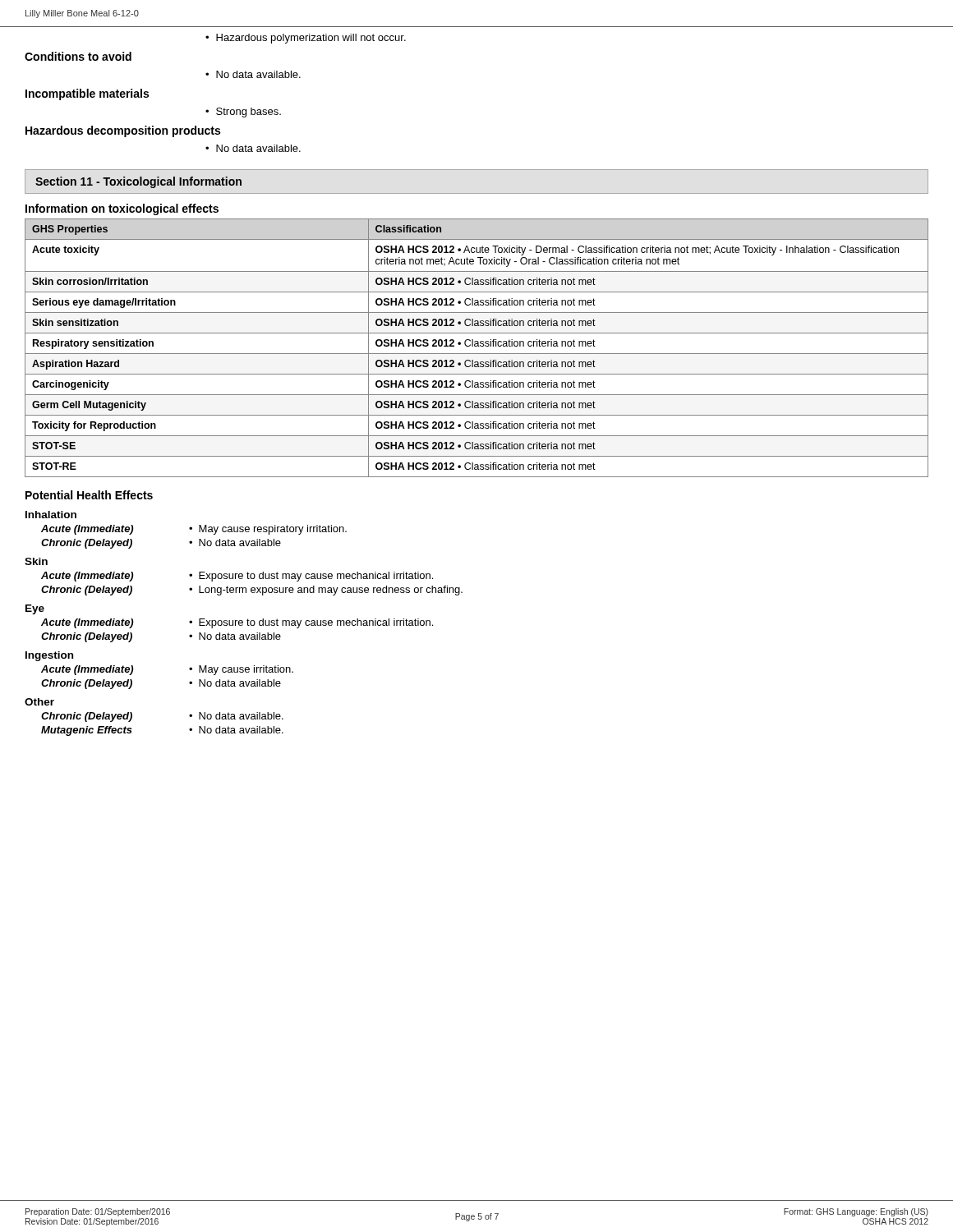
Task: Find the section header with the text "Hazardous decomposition products"
Action: click(123, 131)
